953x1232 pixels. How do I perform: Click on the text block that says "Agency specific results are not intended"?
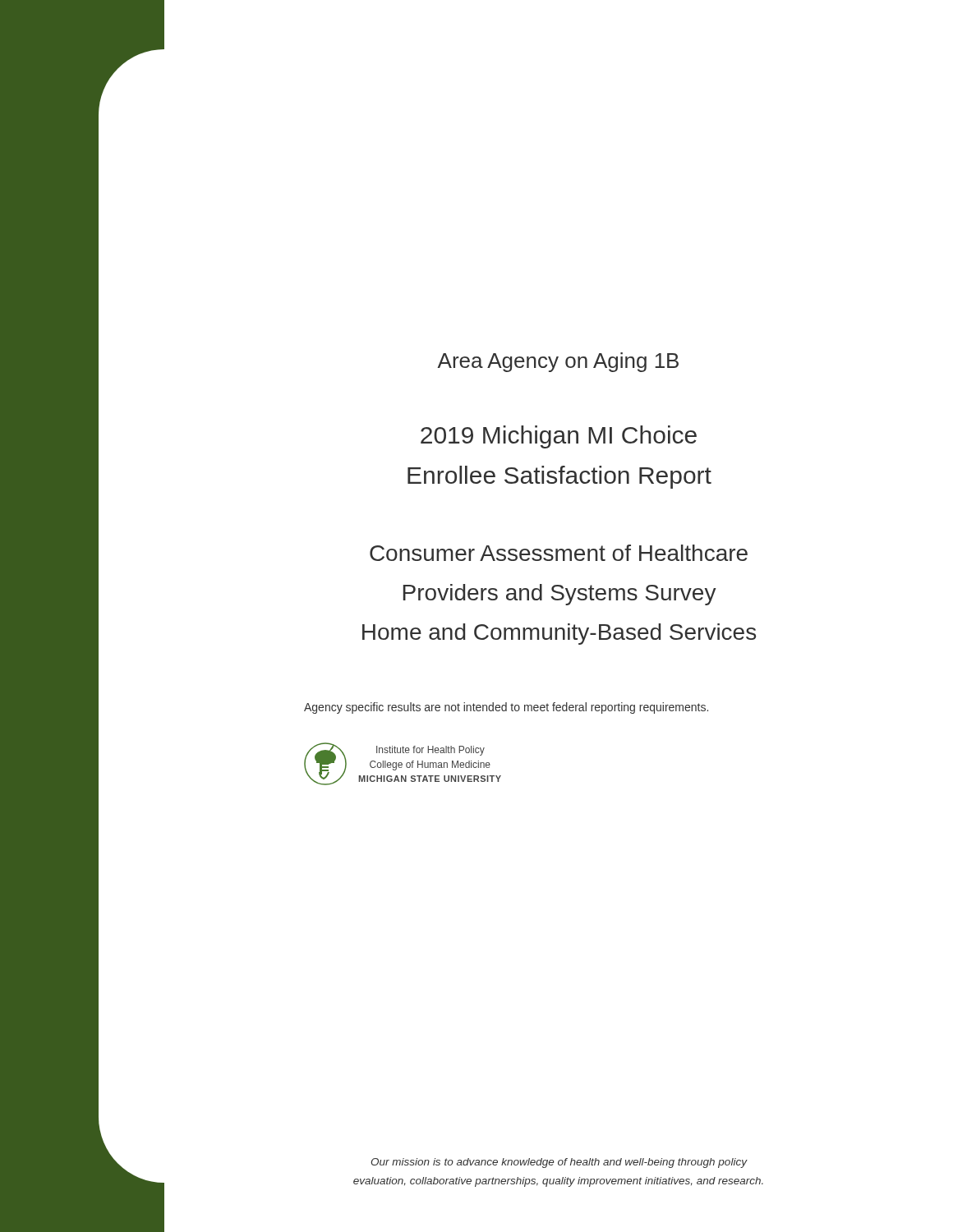(507, 707)
